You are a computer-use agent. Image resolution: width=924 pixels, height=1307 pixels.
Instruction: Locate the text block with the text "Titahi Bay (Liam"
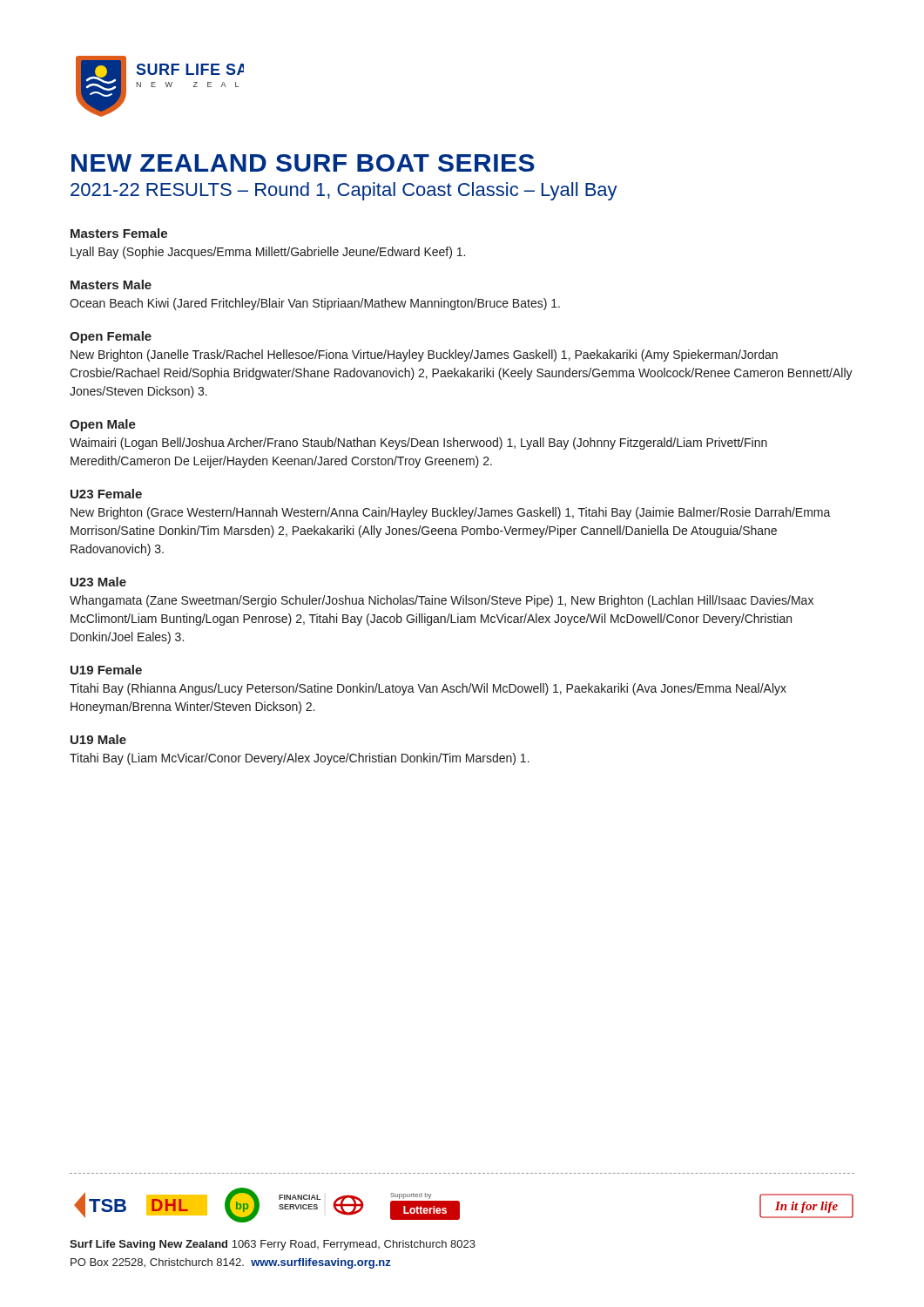[300, 758]
